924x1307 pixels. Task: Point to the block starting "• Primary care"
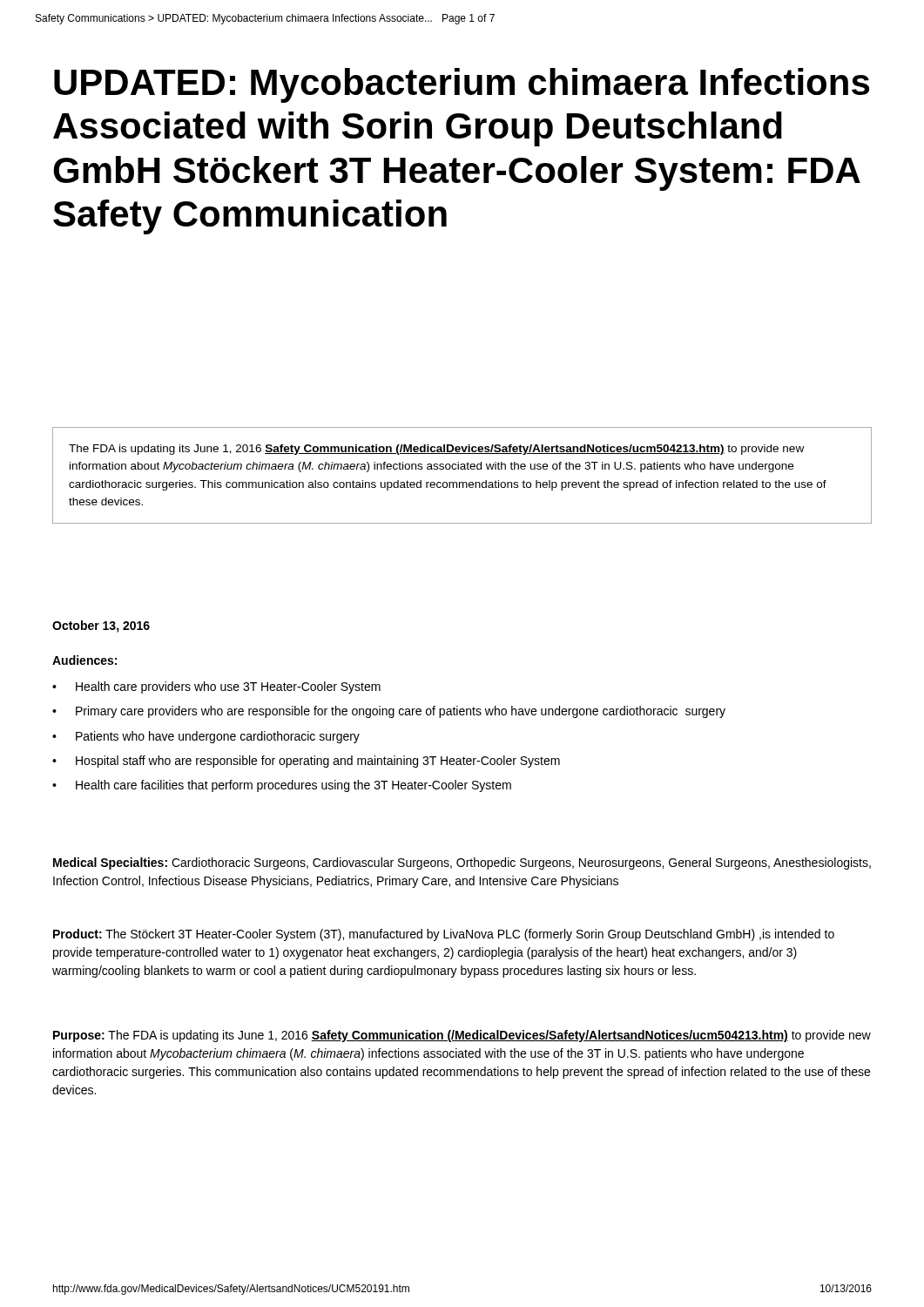click(x=389, y=711)
